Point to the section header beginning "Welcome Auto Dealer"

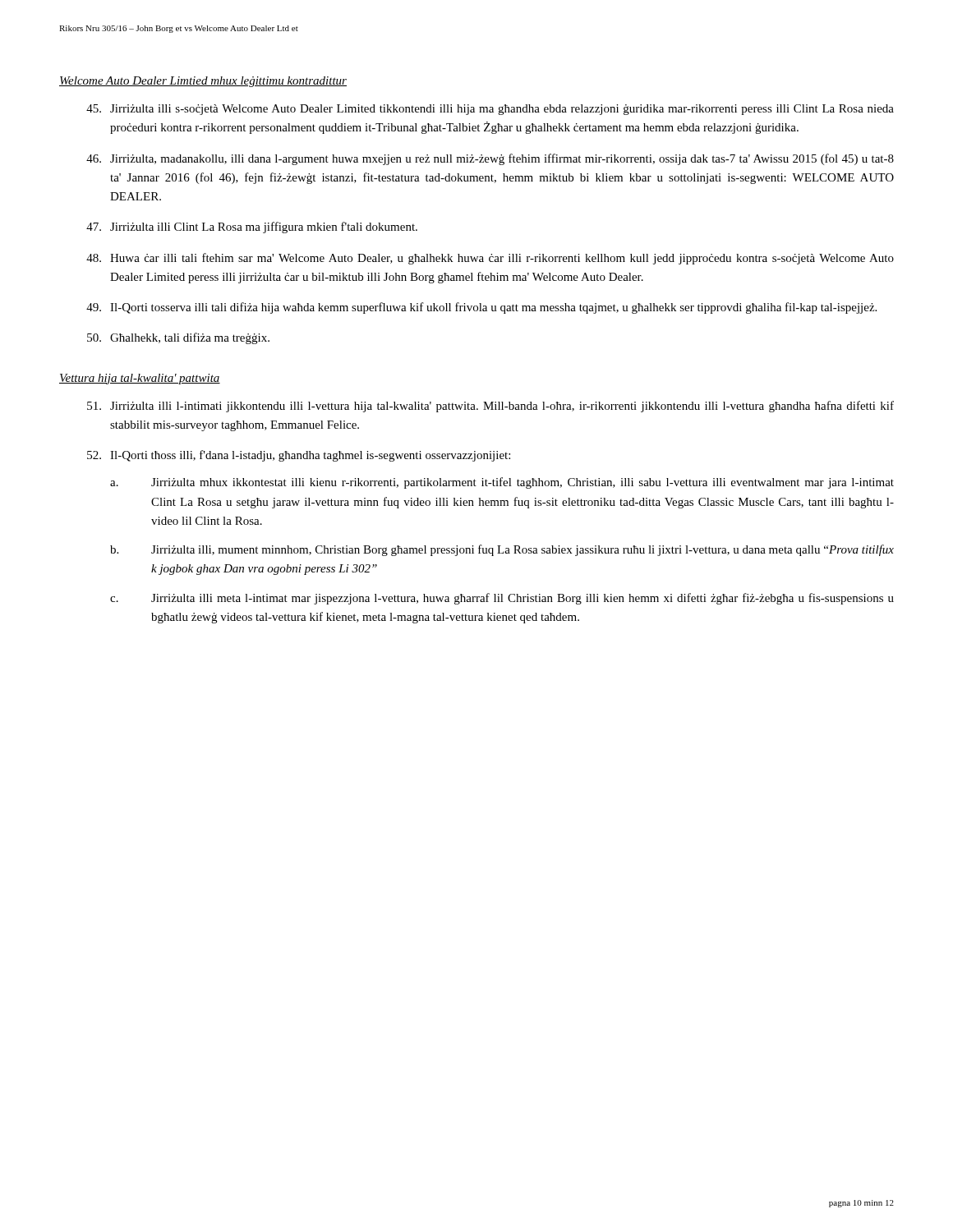203,81
